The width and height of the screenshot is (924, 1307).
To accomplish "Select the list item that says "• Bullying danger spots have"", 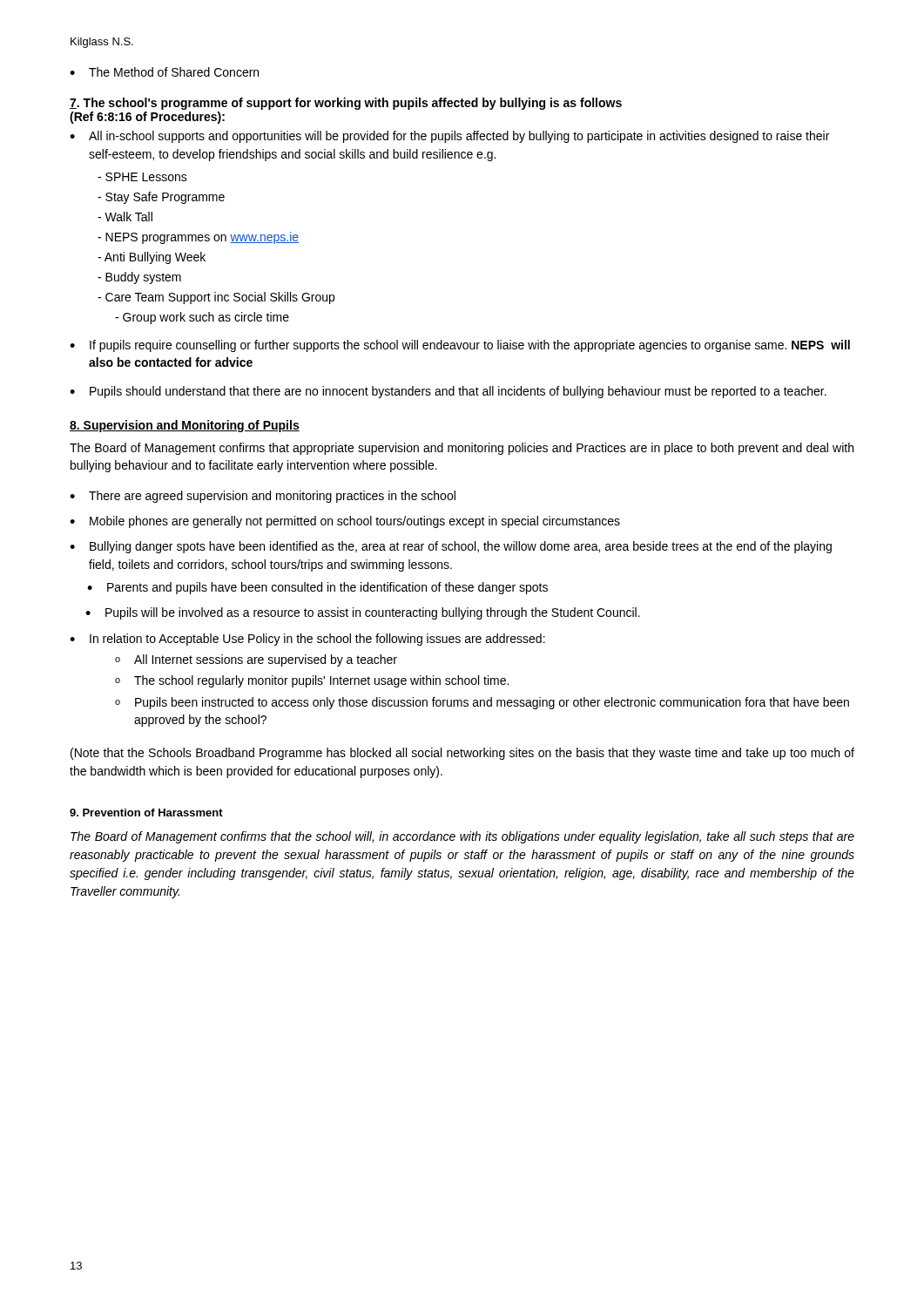I will tap(462, 556).
